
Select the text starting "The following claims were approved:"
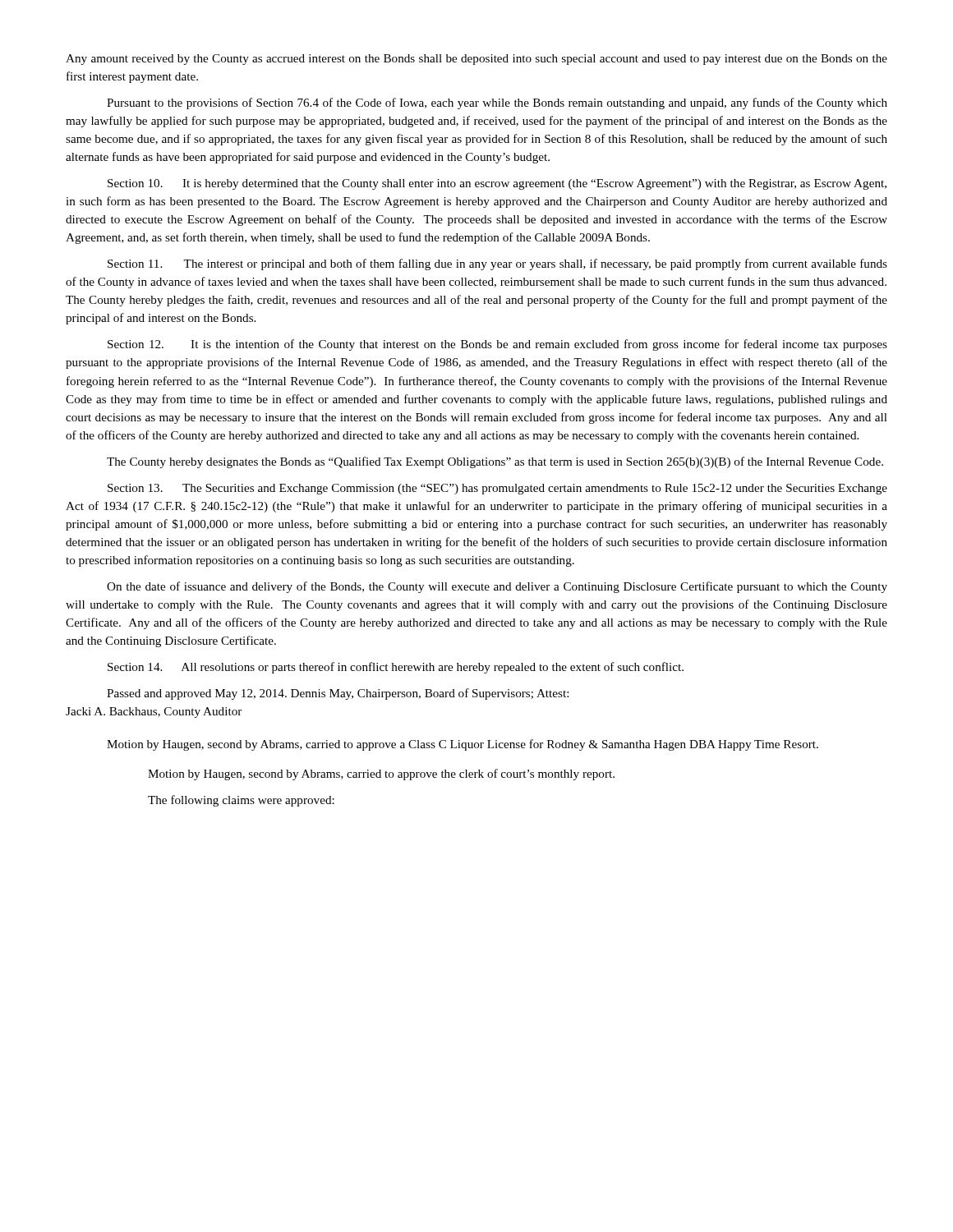pos(241,800)
